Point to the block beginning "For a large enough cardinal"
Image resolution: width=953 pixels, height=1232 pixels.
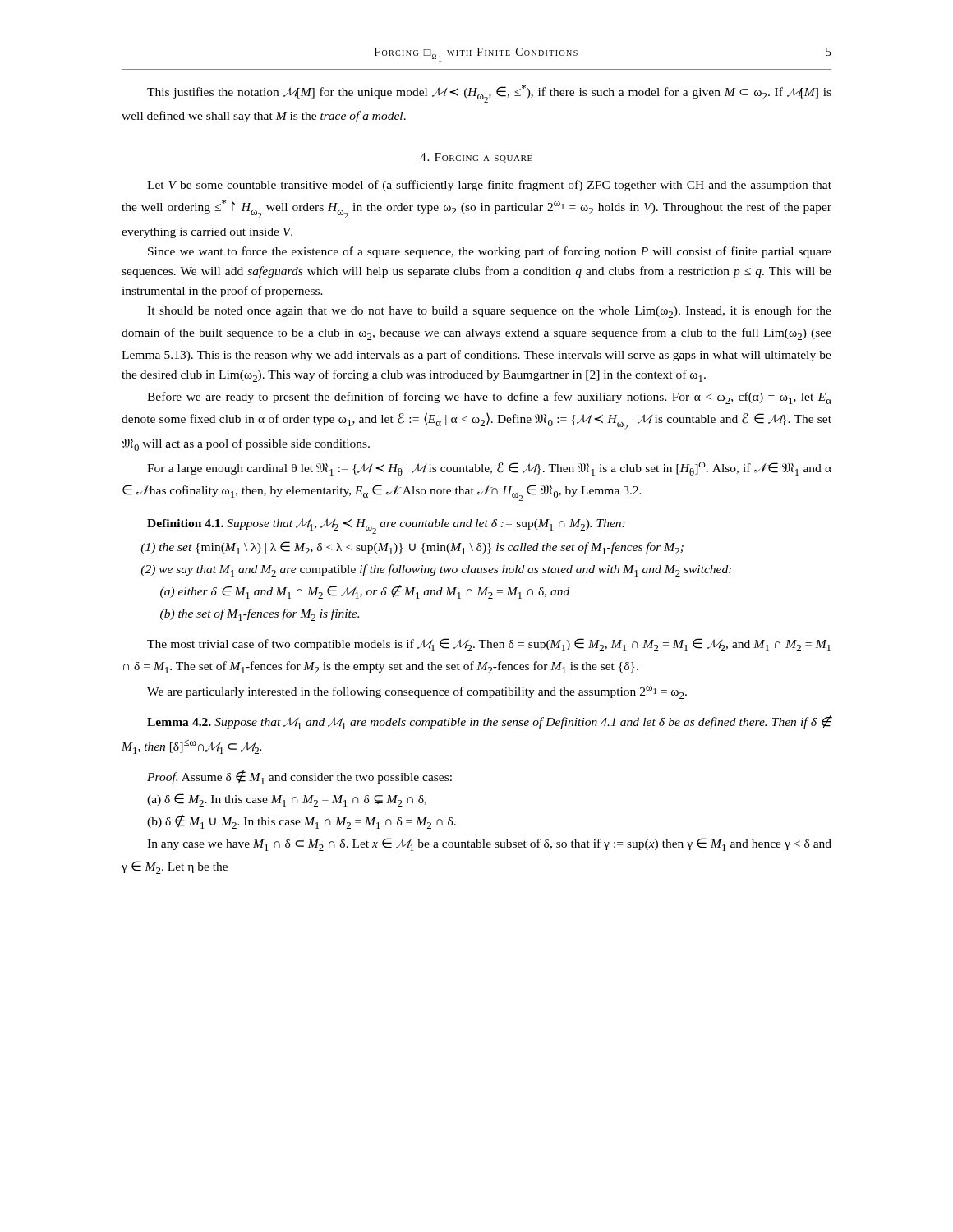tap(476, 480)
